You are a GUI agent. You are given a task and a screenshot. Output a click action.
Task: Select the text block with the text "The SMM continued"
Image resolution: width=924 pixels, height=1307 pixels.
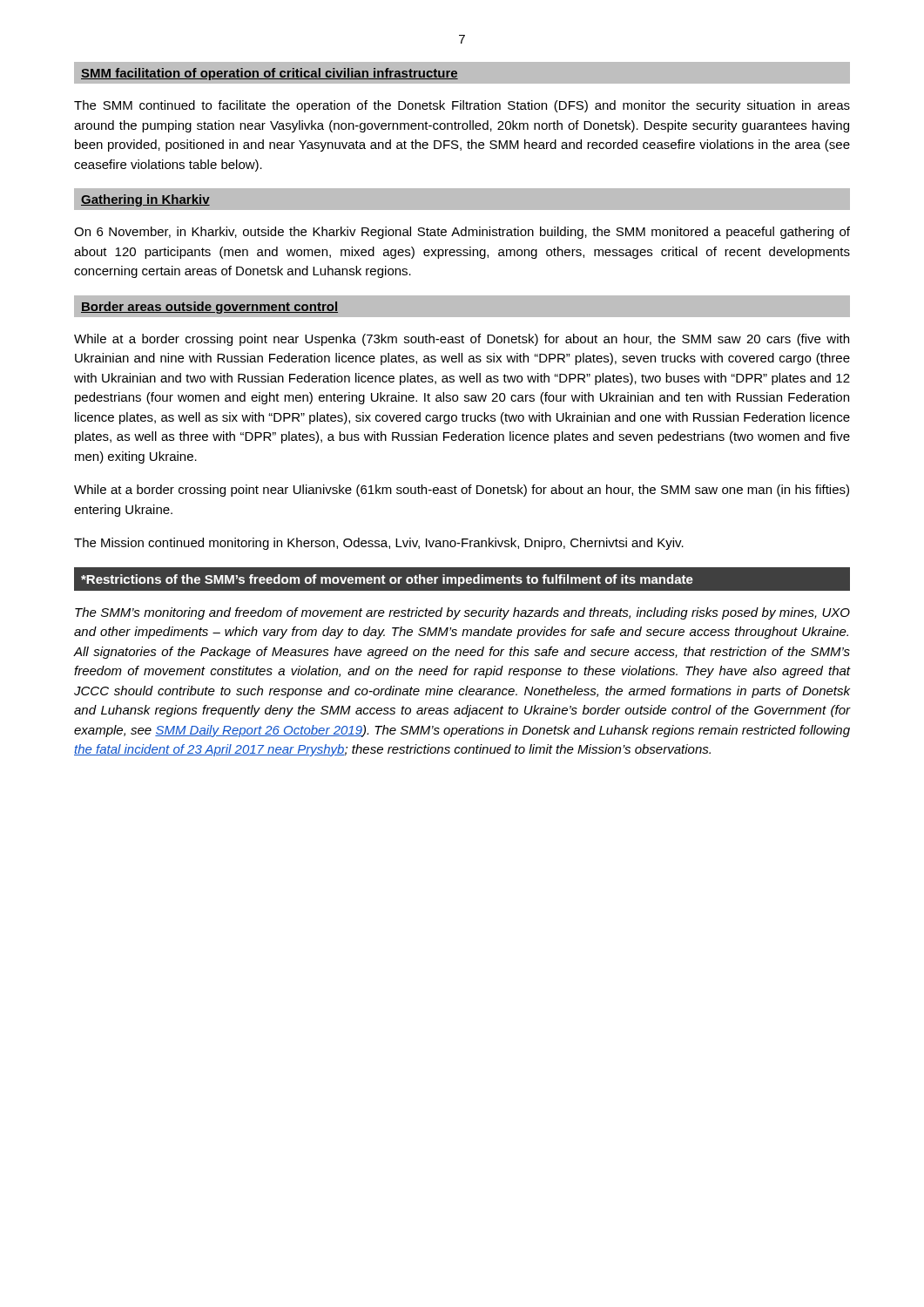pyautogui.click(x=462, y=134)
